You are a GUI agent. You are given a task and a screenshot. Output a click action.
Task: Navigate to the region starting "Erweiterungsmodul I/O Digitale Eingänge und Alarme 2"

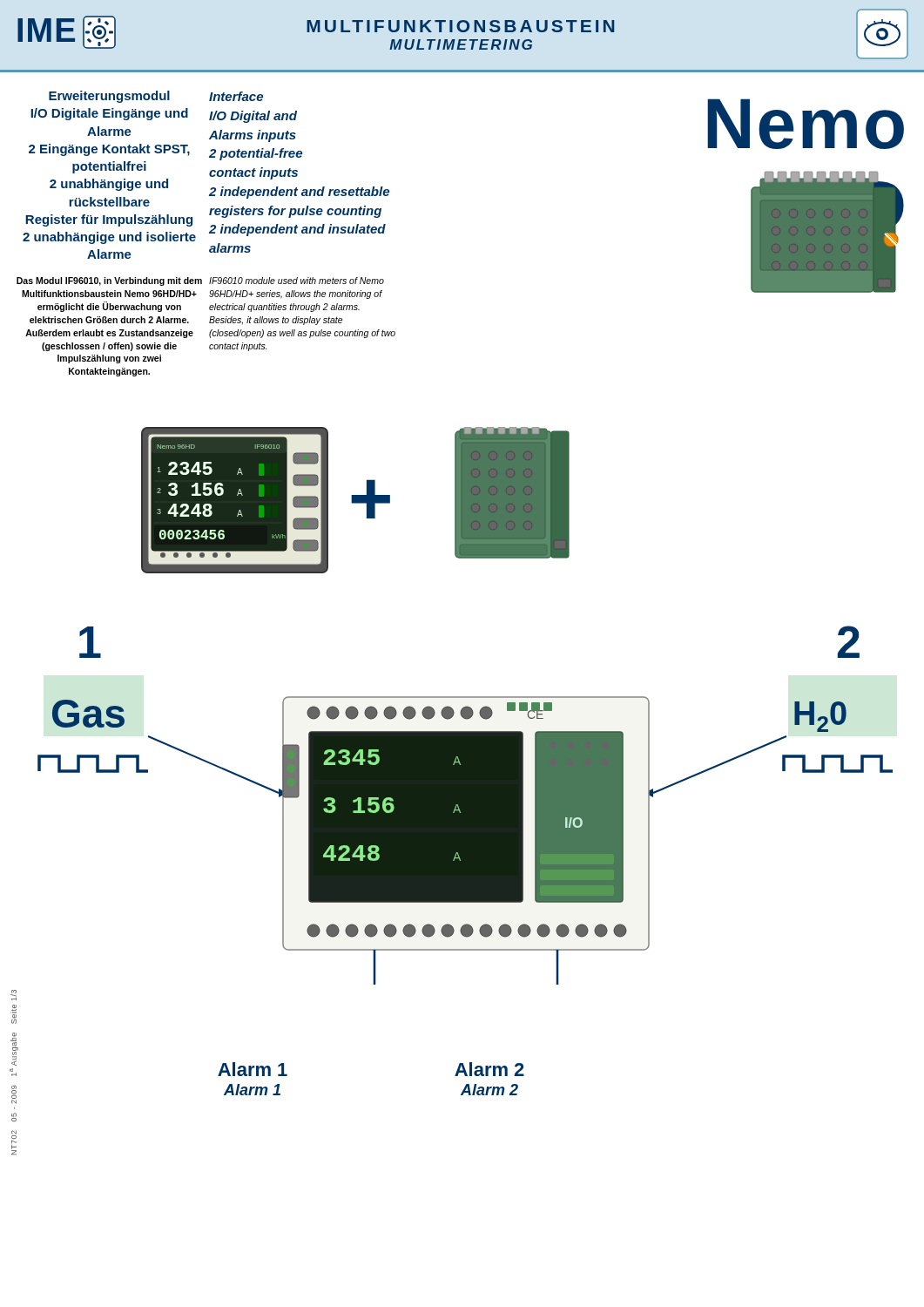109,175
